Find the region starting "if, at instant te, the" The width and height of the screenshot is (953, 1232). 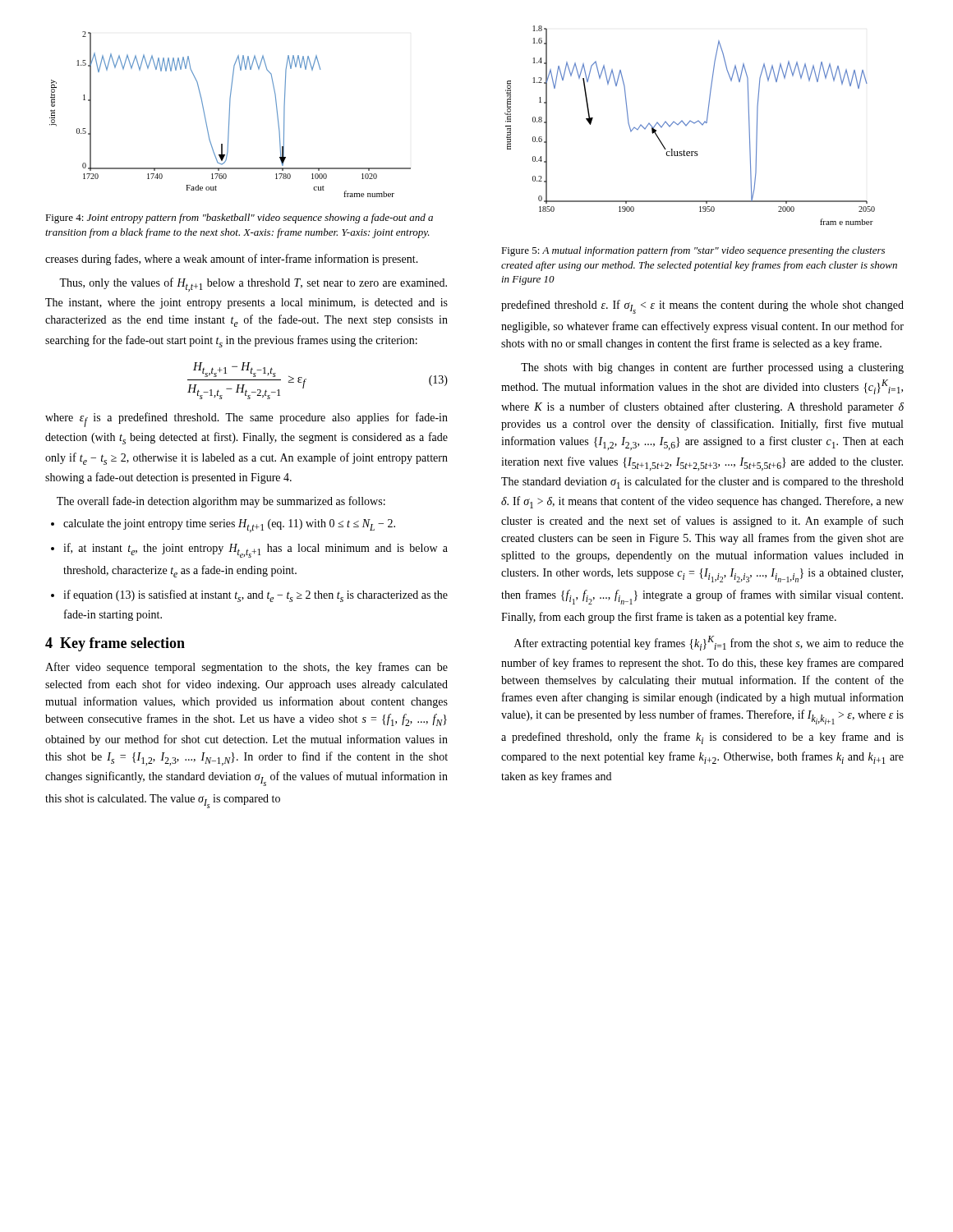coord(255,561)
